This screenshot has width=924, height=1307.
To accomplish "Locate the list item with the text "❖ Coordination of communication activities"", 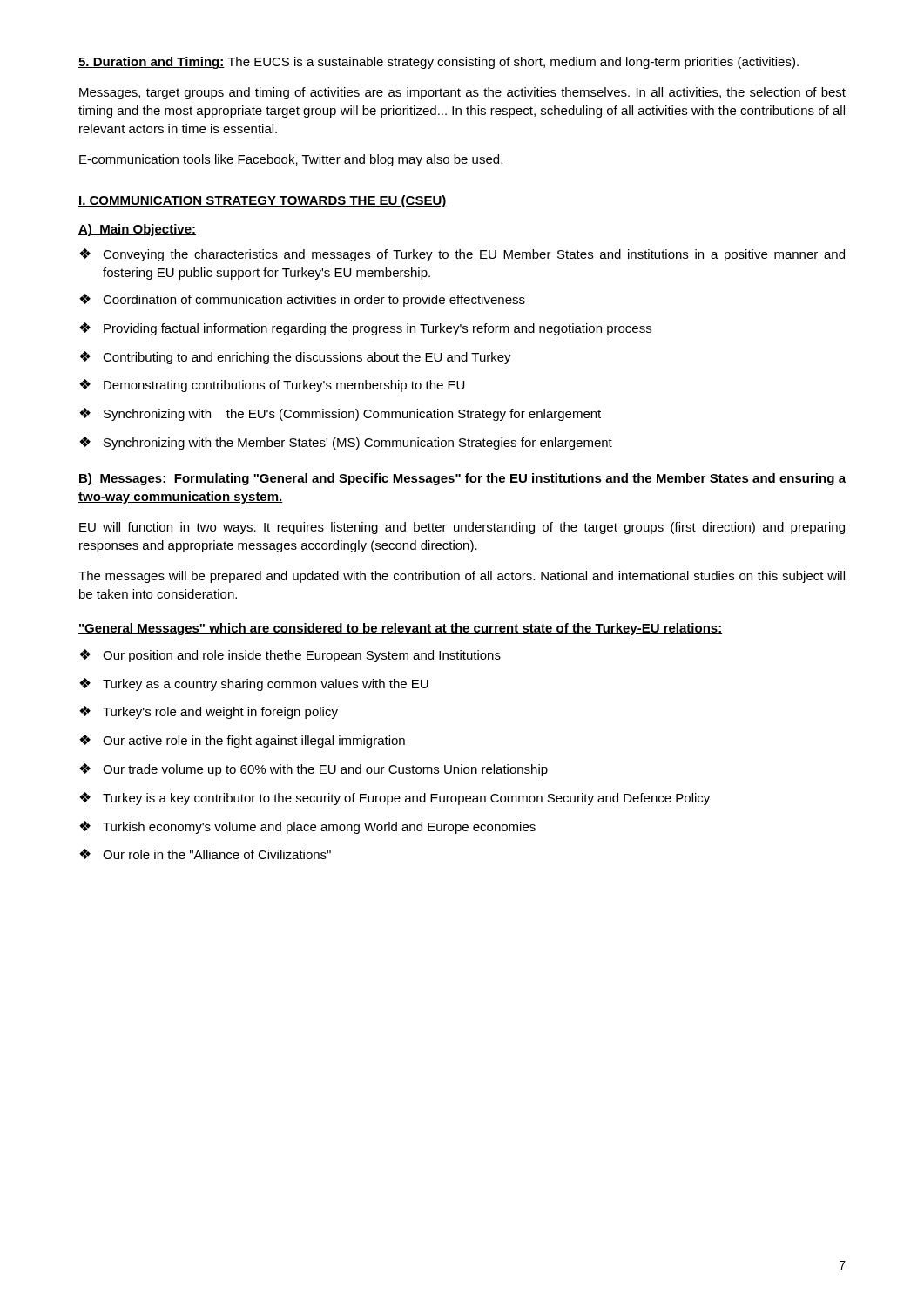I will pos(462,300).
